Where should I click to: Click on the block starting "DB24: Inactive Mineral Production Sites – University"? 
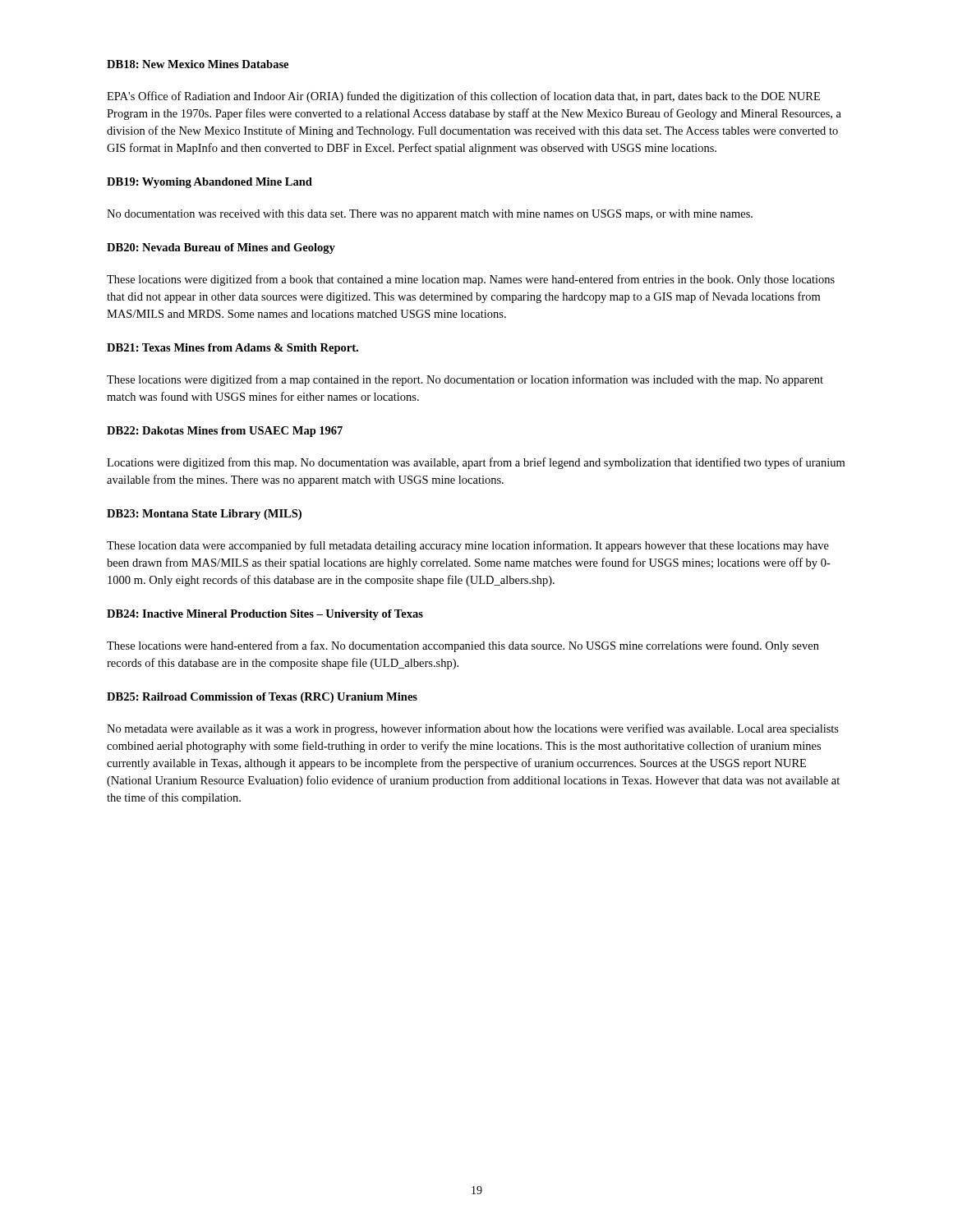pyautogui.click(x=265, y=614)
